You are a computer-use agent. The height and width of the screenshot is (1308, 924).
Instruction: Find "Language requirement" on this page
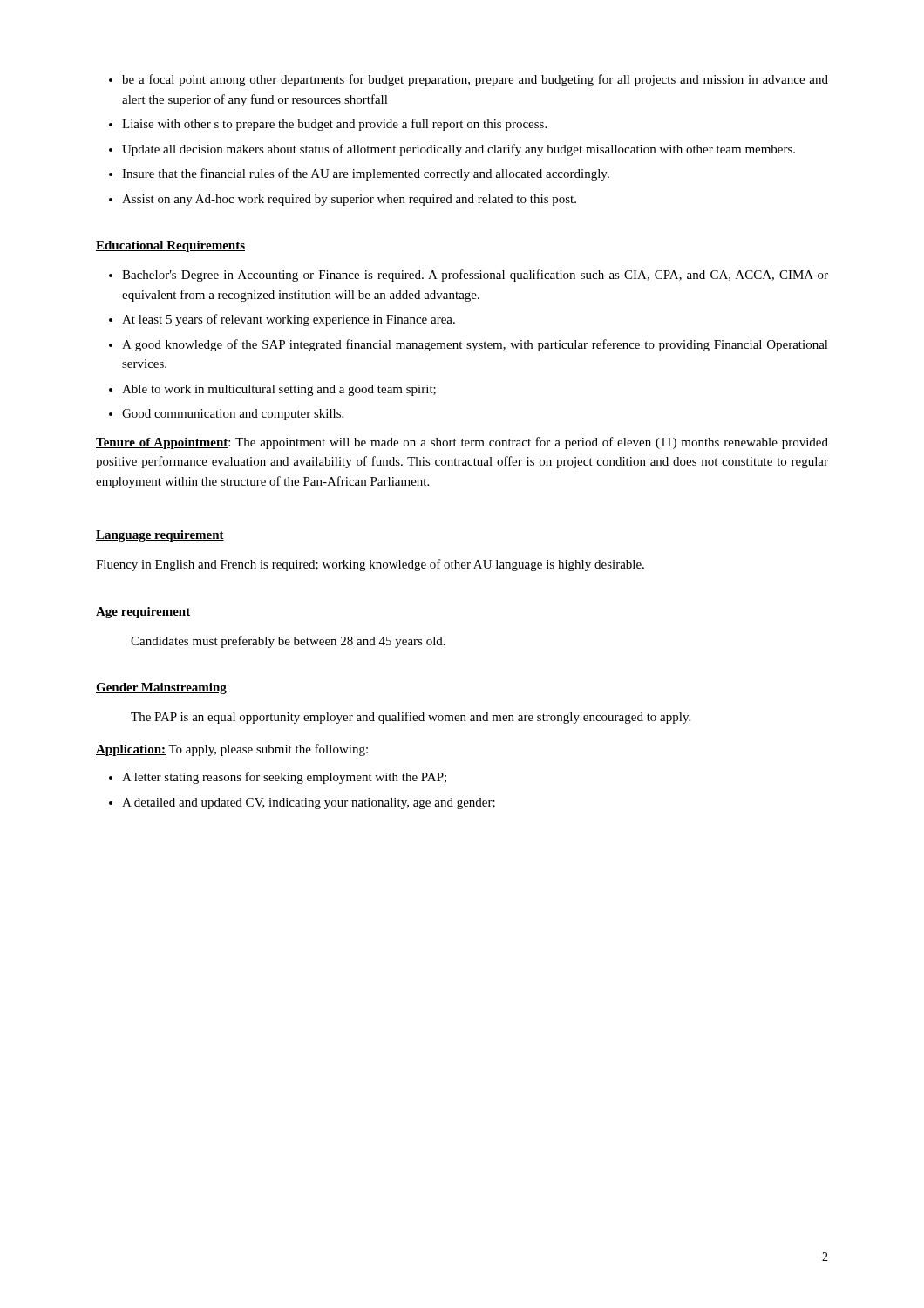[160, 535]
